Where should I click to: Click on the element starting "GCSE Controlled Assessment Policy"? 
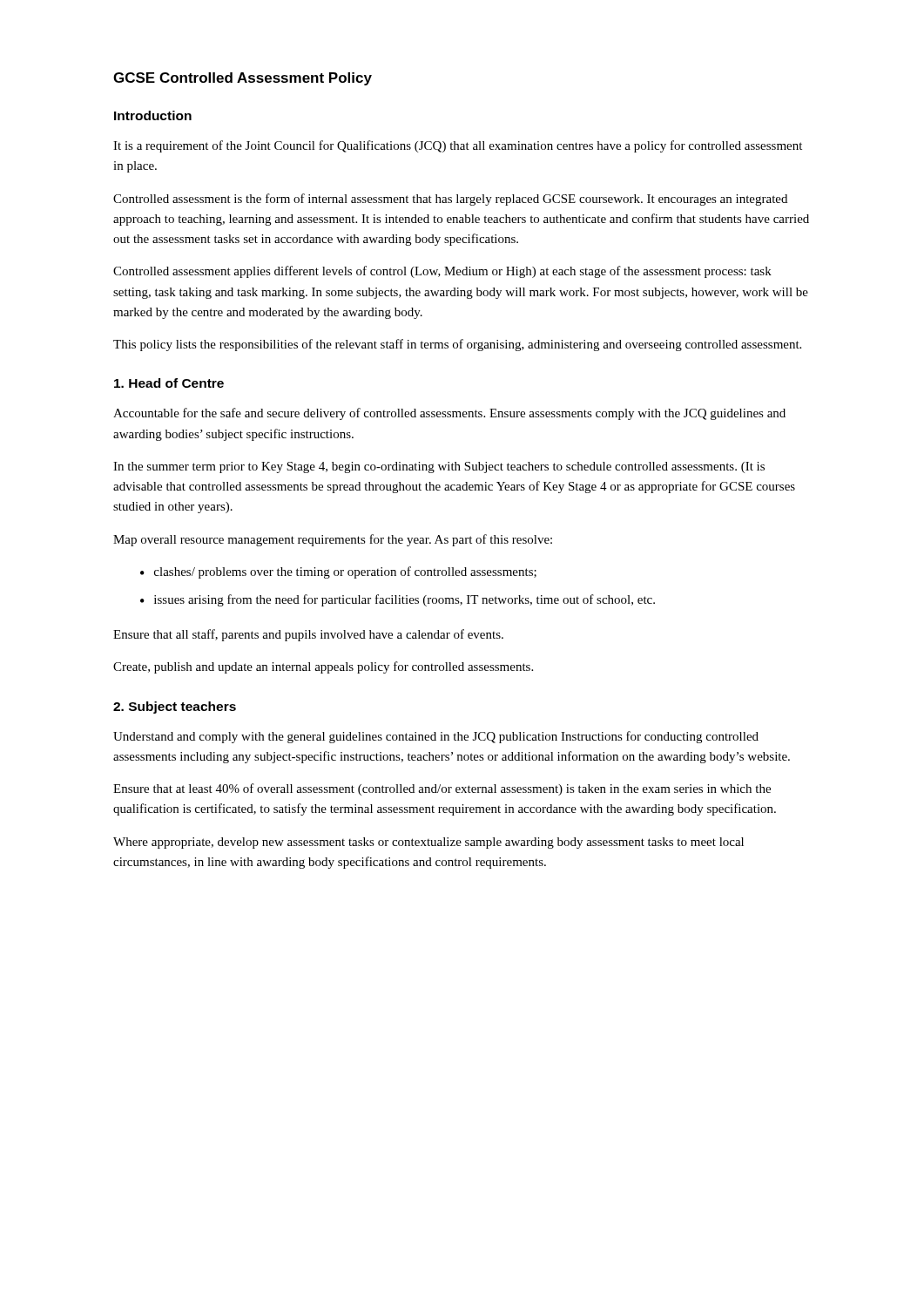tap(243, 78)
